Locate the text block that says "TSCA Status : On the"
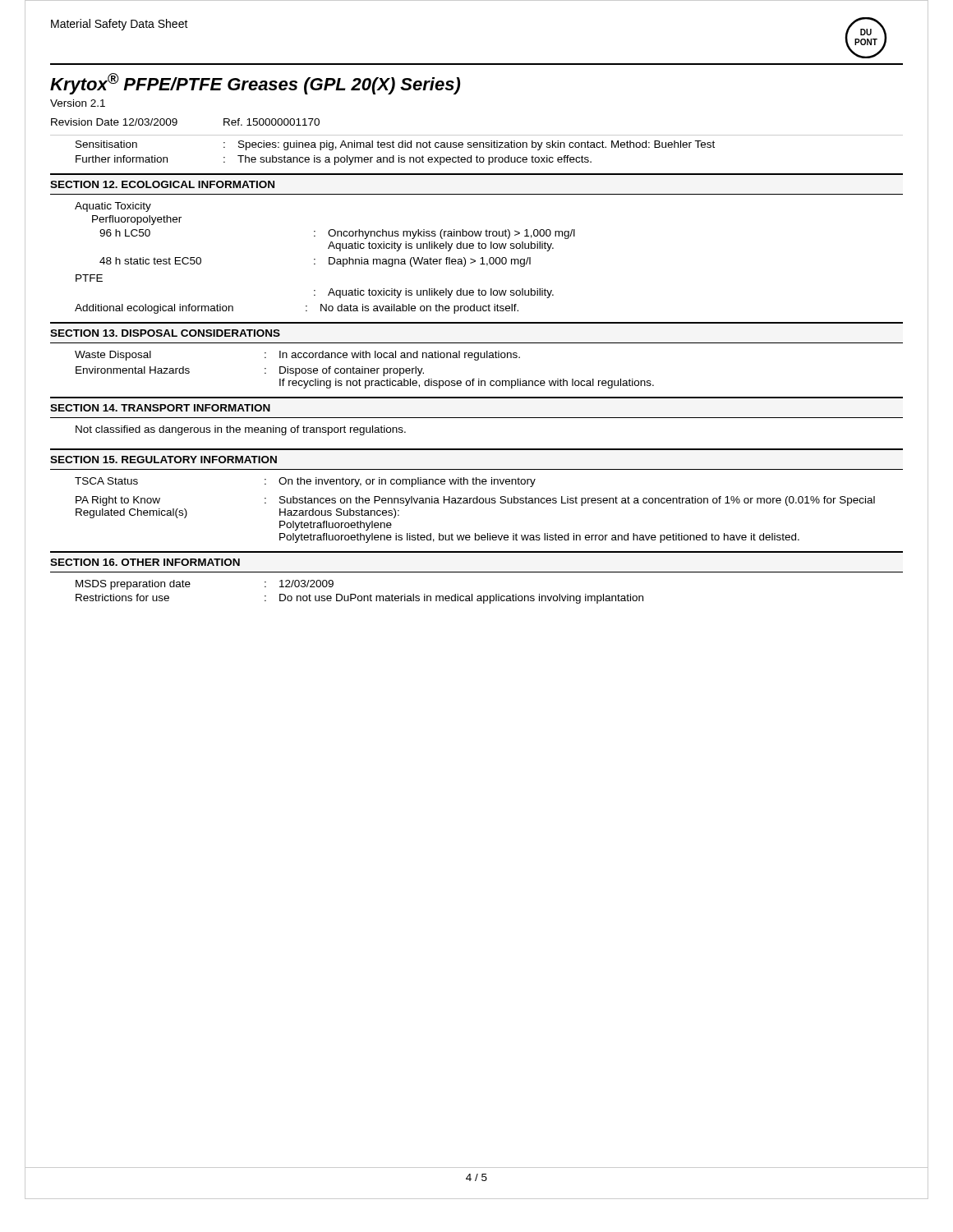Screen dimensions: 1232x953 point(489,481)
